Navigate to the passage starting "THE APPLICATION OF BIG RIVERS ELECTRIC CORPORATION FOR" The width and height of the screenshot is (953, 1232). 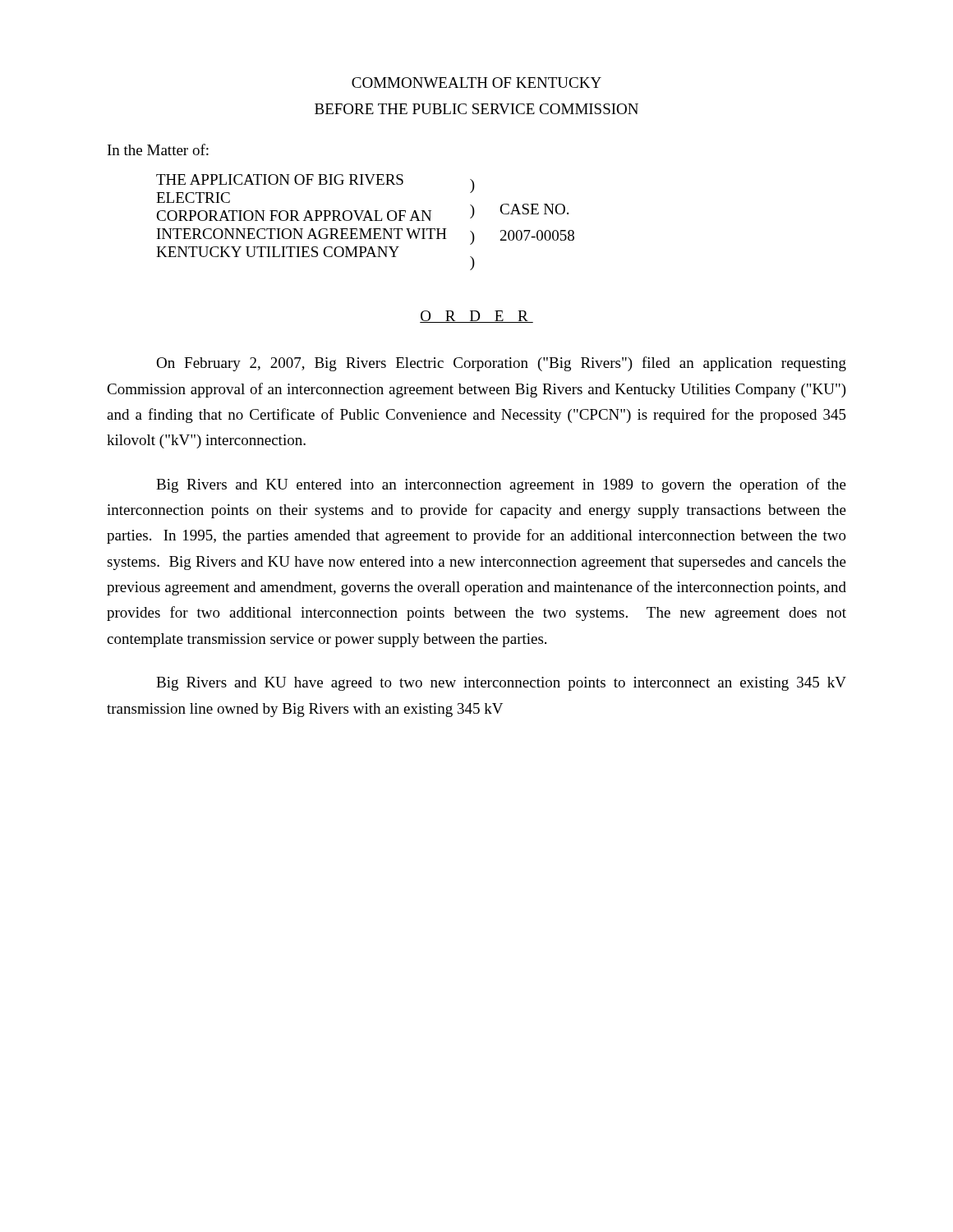pyautogui.click(x=301, y=216)
